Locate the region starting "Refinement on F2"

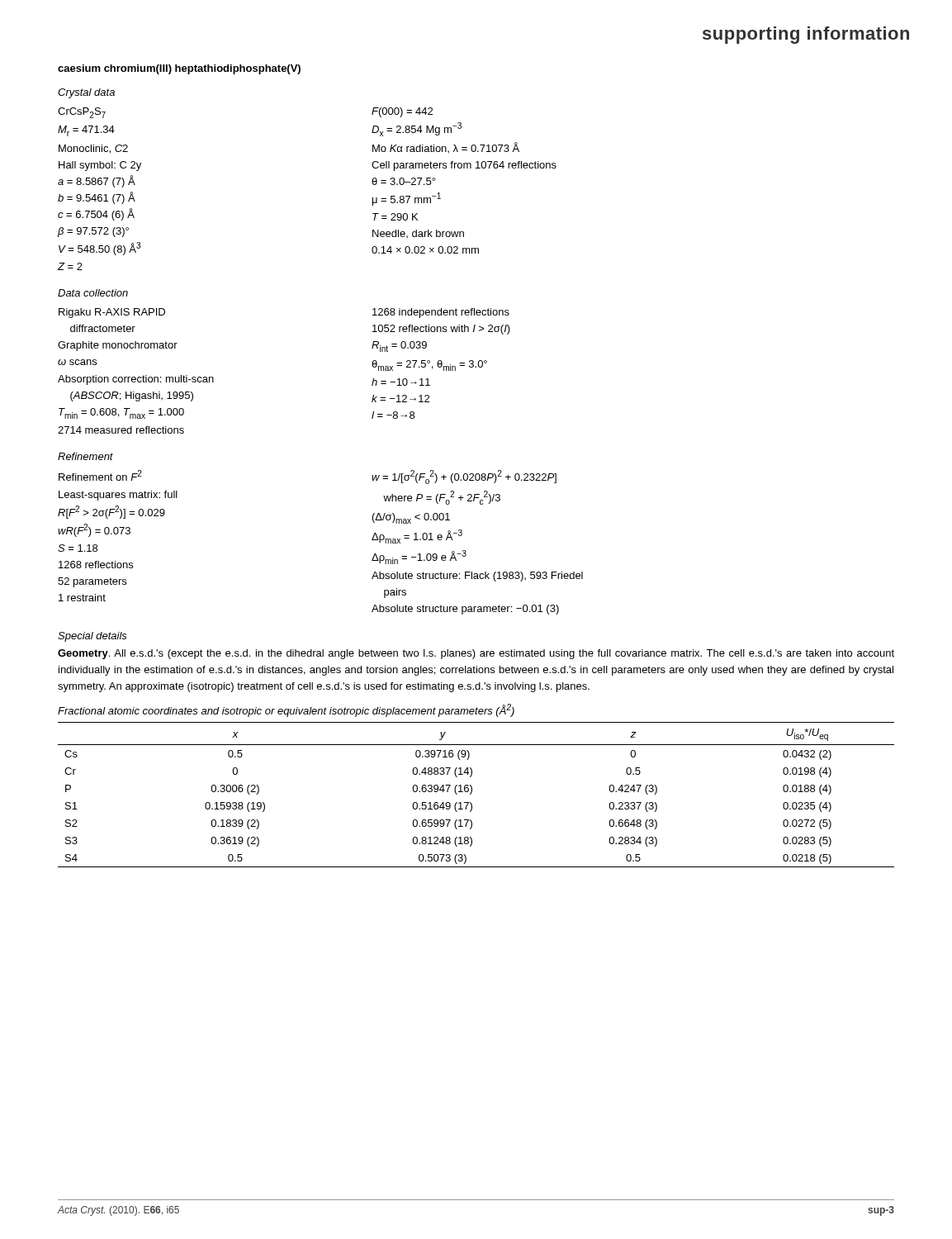click(118, 537)
